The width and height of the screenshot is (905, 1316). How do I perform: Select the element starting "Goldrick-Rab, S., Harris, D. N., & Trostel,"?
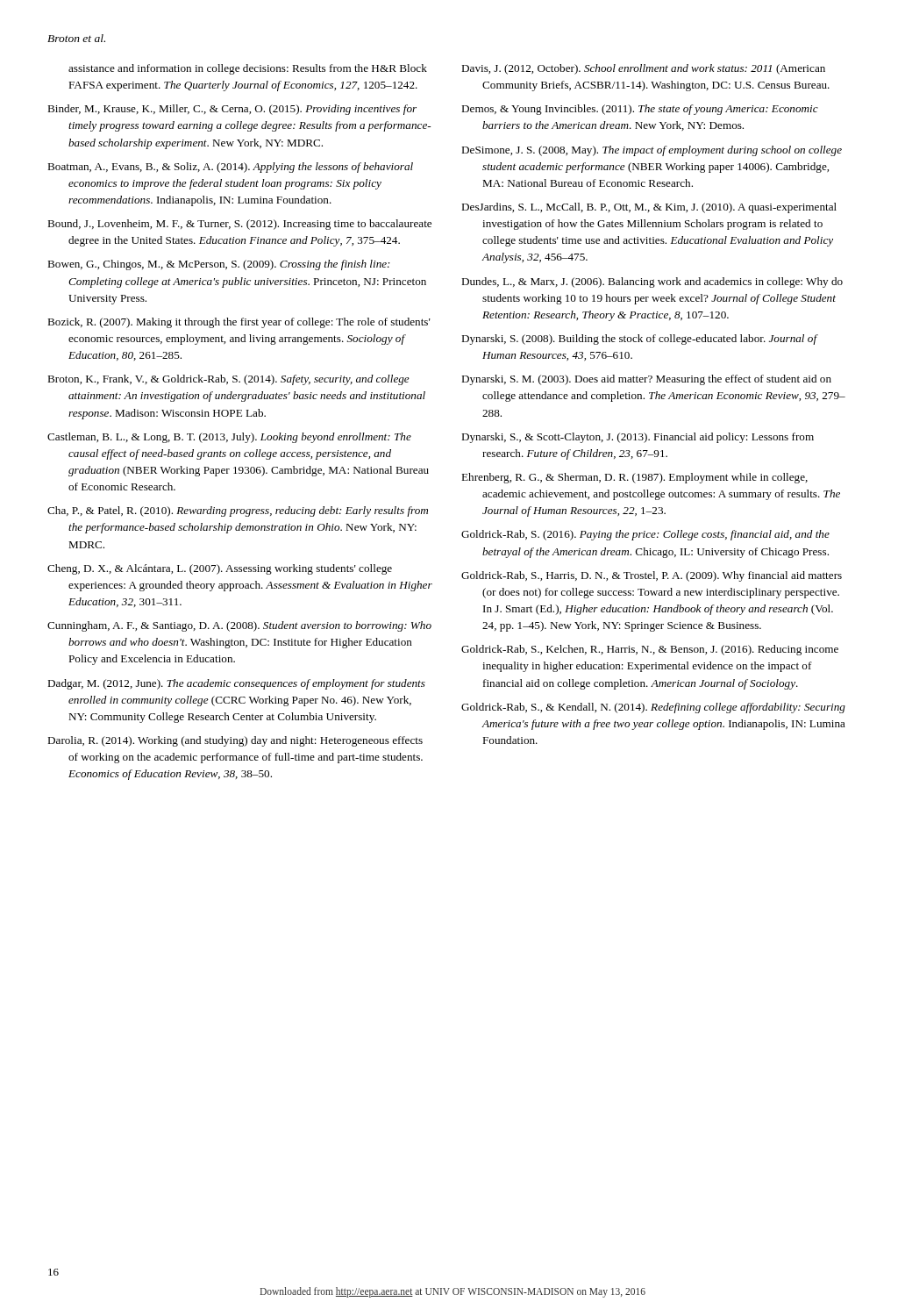click(x=652, y=600)
